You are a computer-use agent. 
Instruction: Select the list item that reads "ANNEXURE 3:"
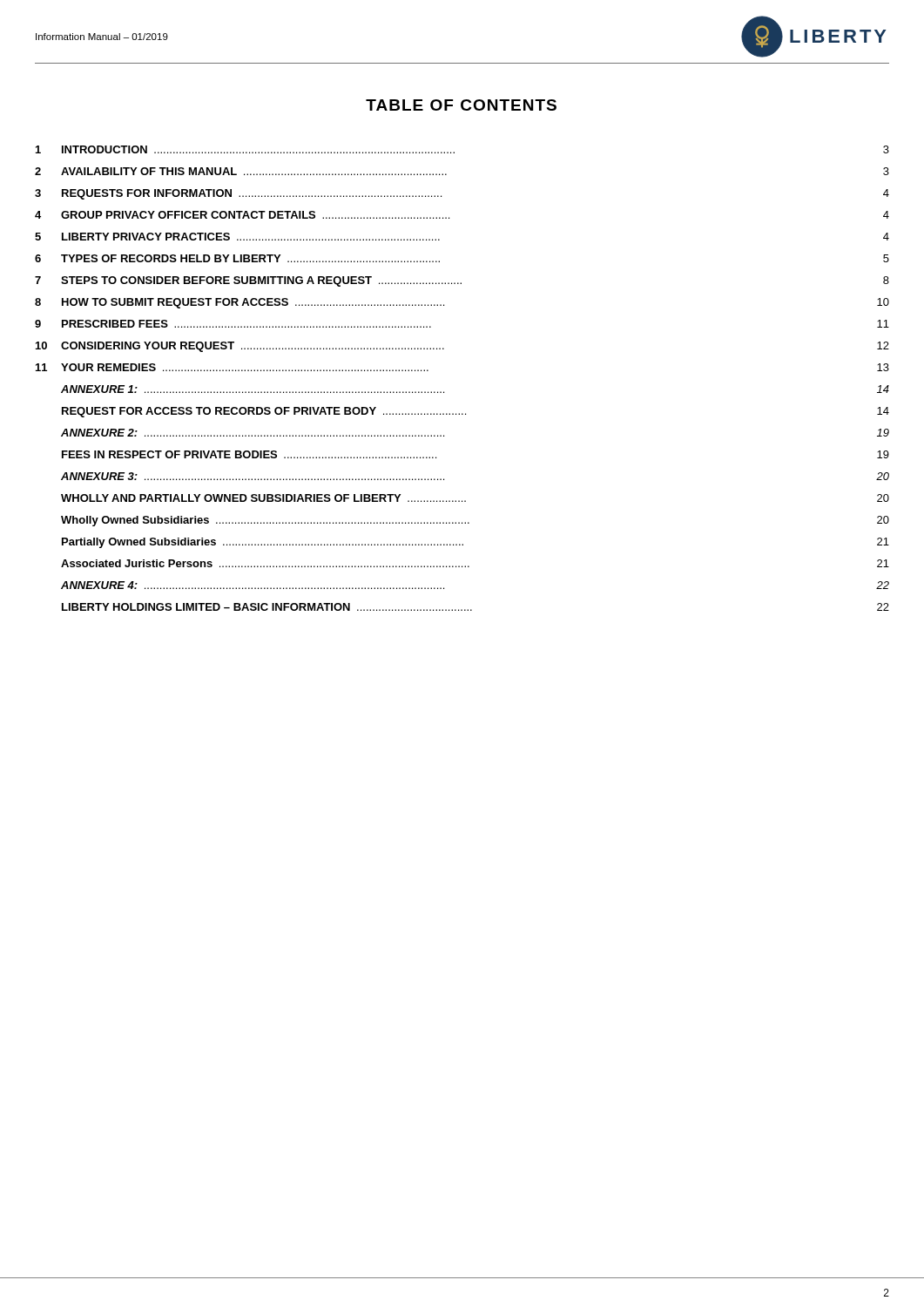(97, 476)
